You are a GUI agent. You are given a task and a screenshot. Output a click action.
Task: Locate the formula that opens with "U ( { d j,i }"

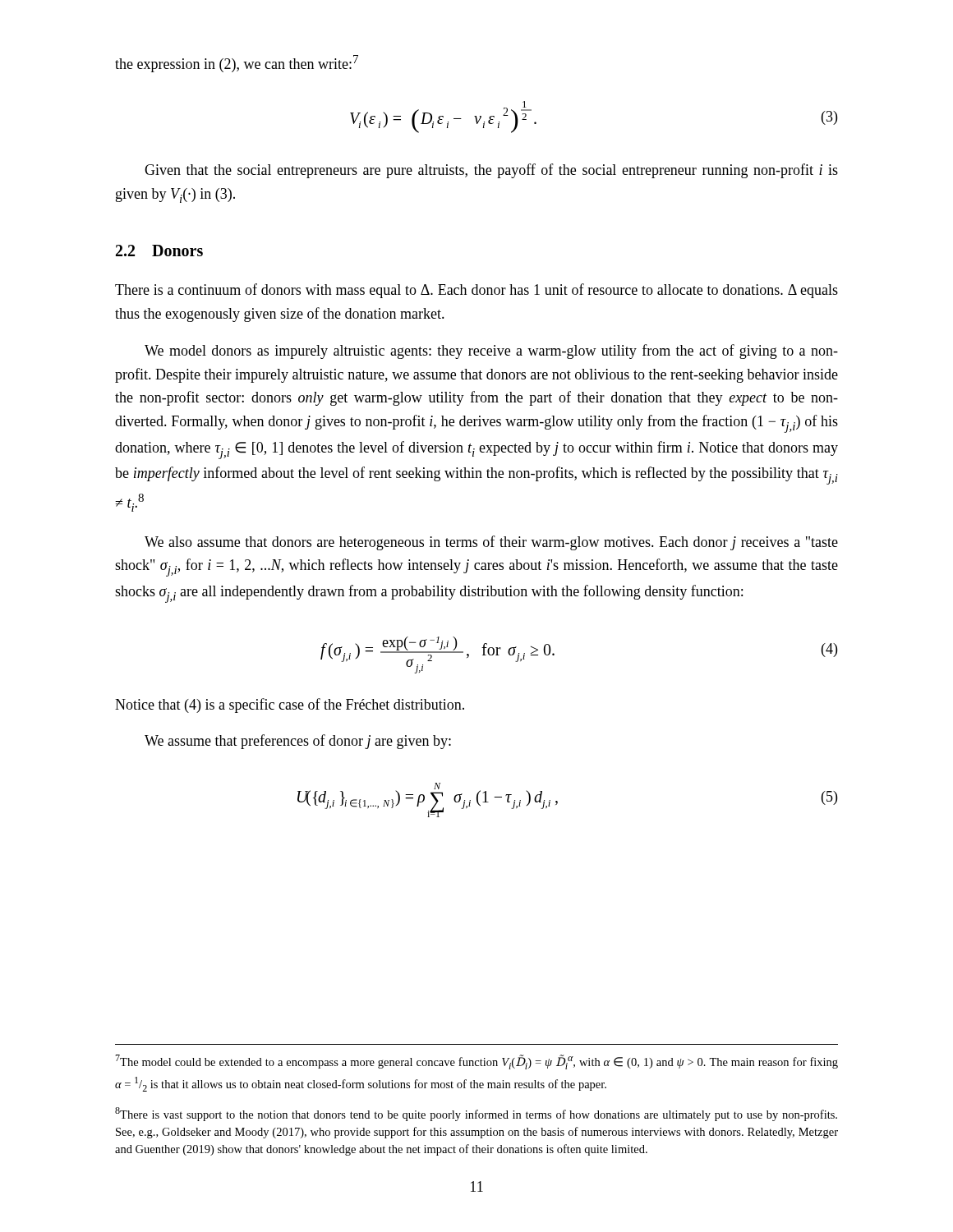tap(567, 797)
